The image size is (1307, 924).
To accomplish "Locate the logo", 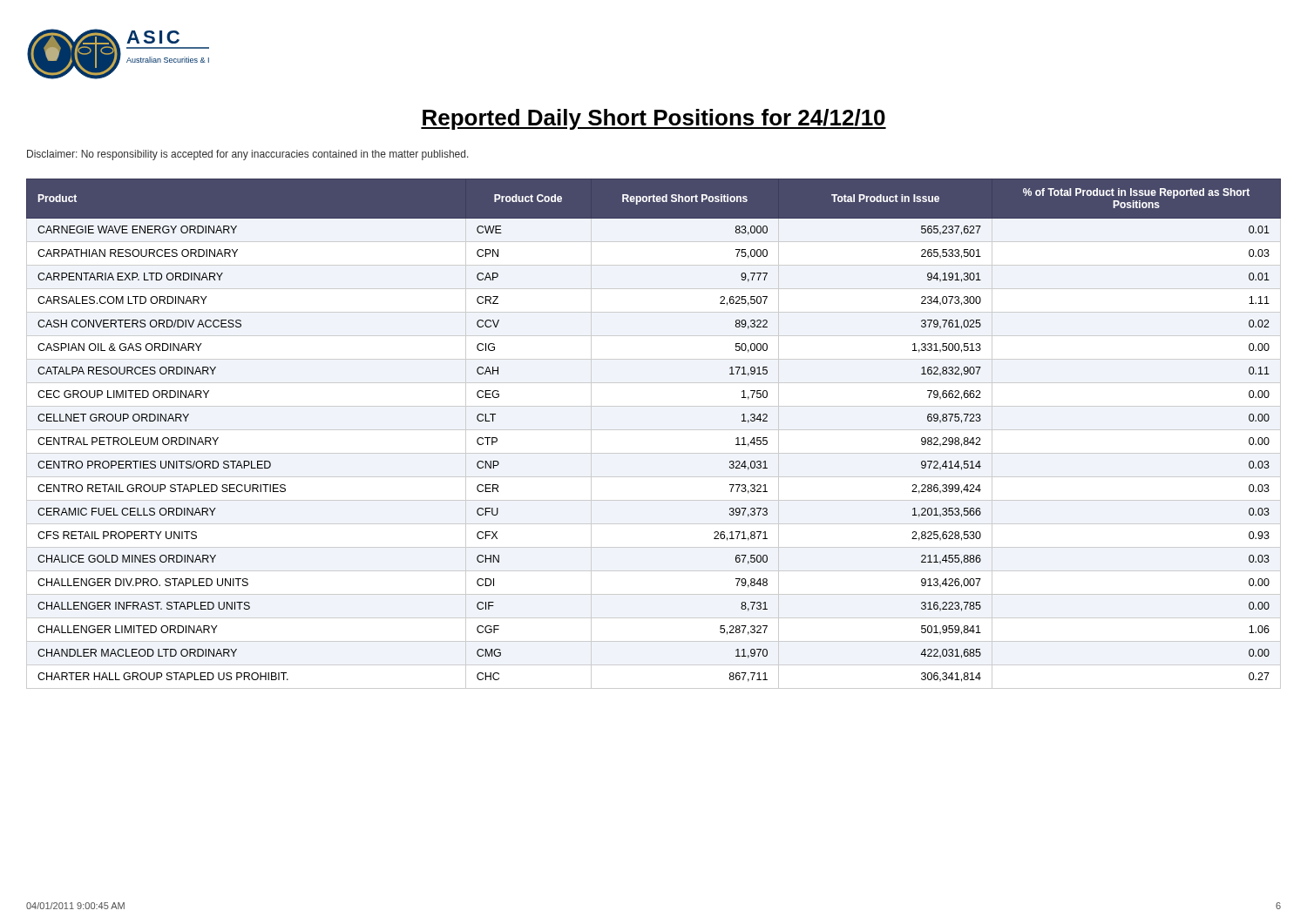I will click(118, 54).
